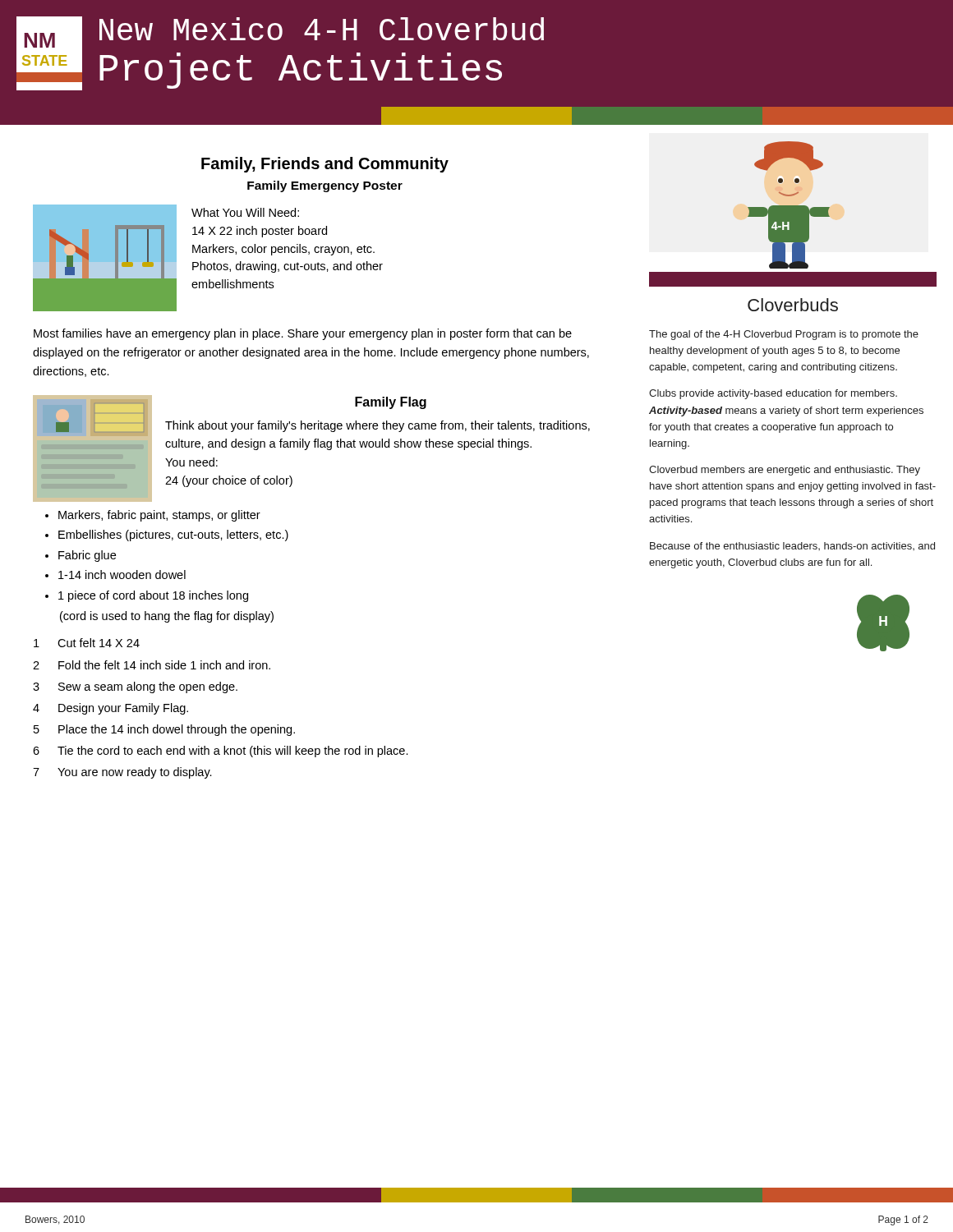Find the list item that reads "7You are now ready to"
This screenshot has width=953, height=1232.
pos(123,772)
